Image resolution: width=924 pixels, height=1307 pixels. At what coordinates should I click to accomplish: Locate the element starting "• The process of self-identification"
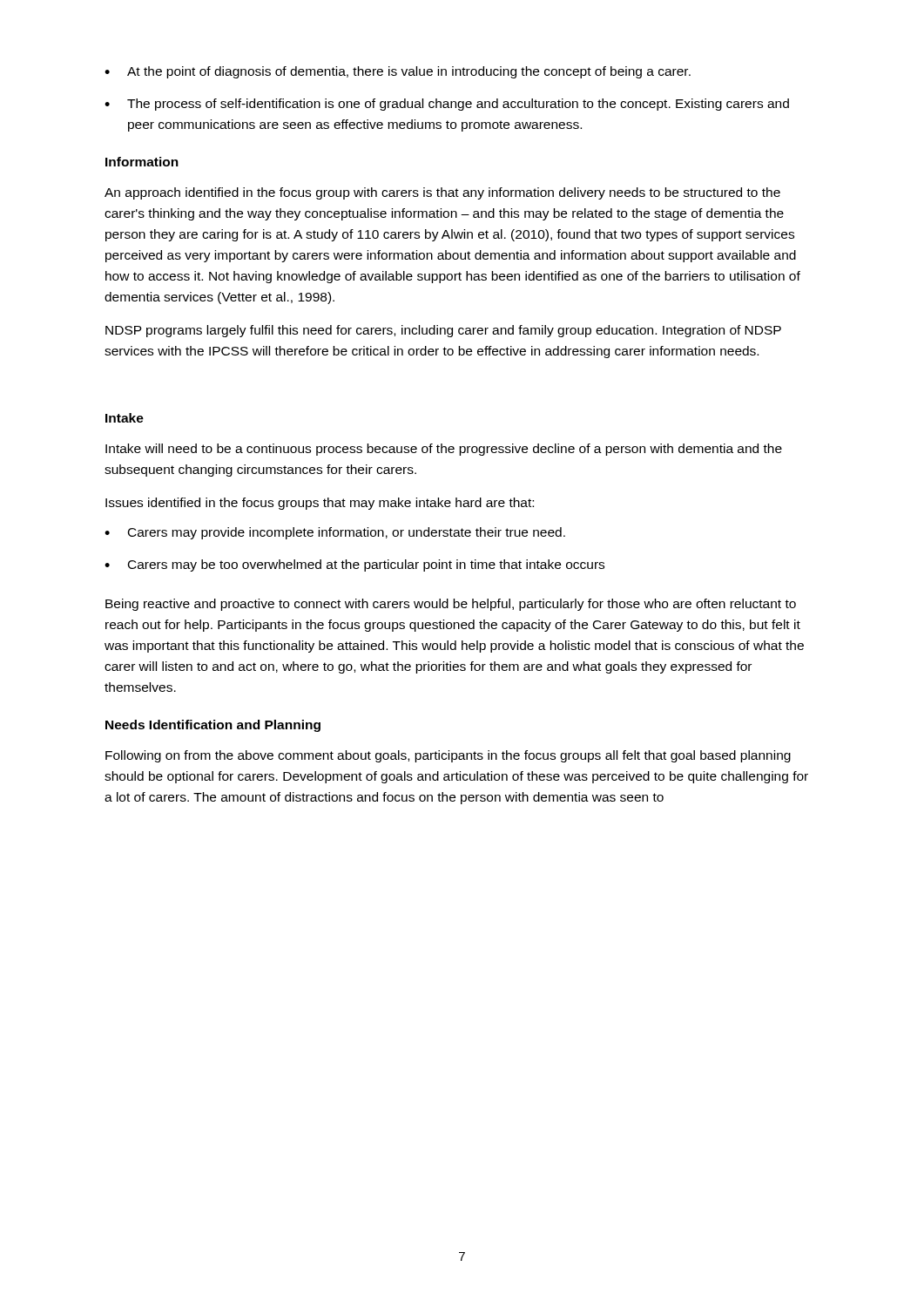click(462, 114)
